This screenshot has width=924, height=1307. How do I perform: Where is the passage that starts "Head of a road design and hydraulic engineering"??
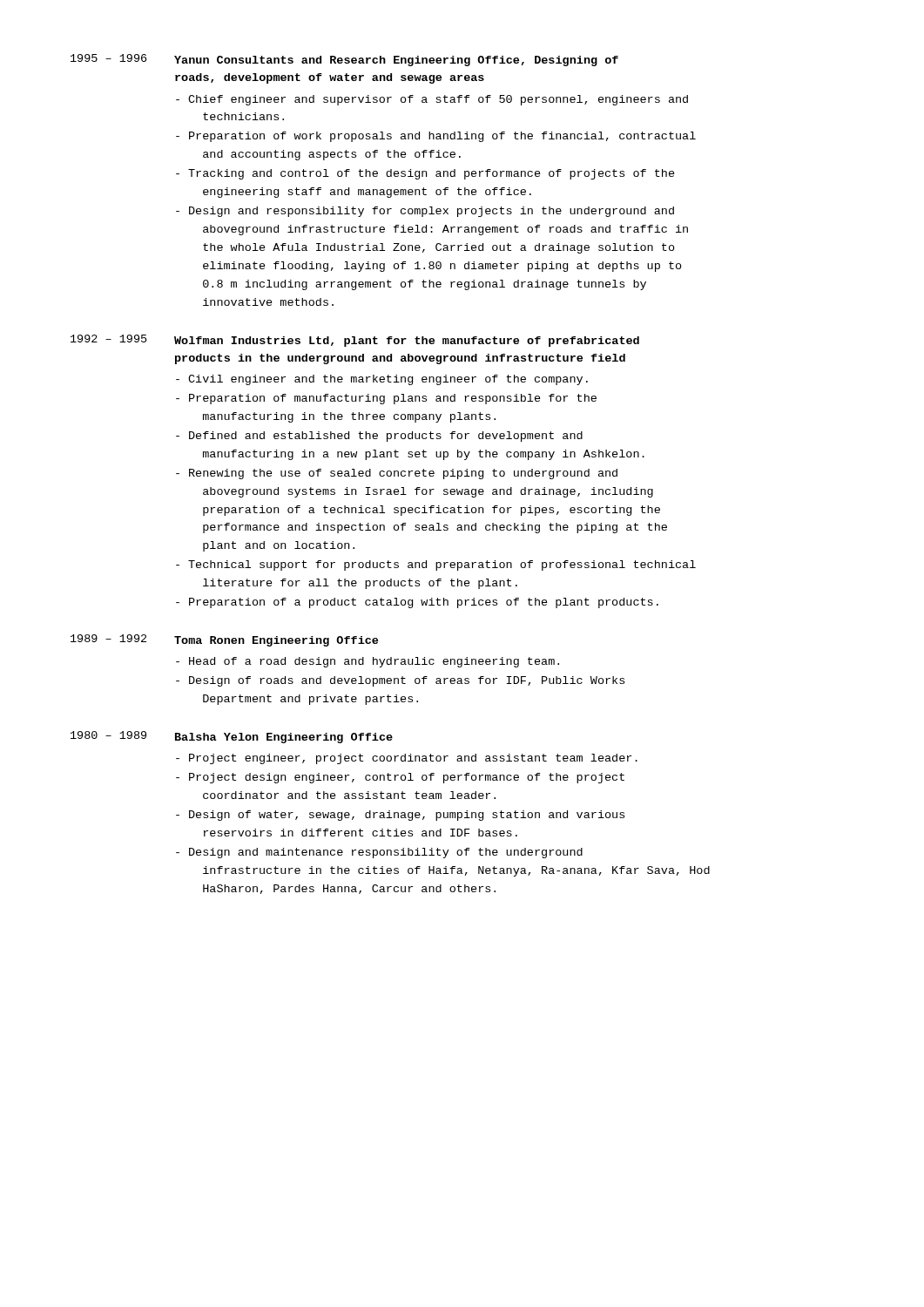pos(514,663)
